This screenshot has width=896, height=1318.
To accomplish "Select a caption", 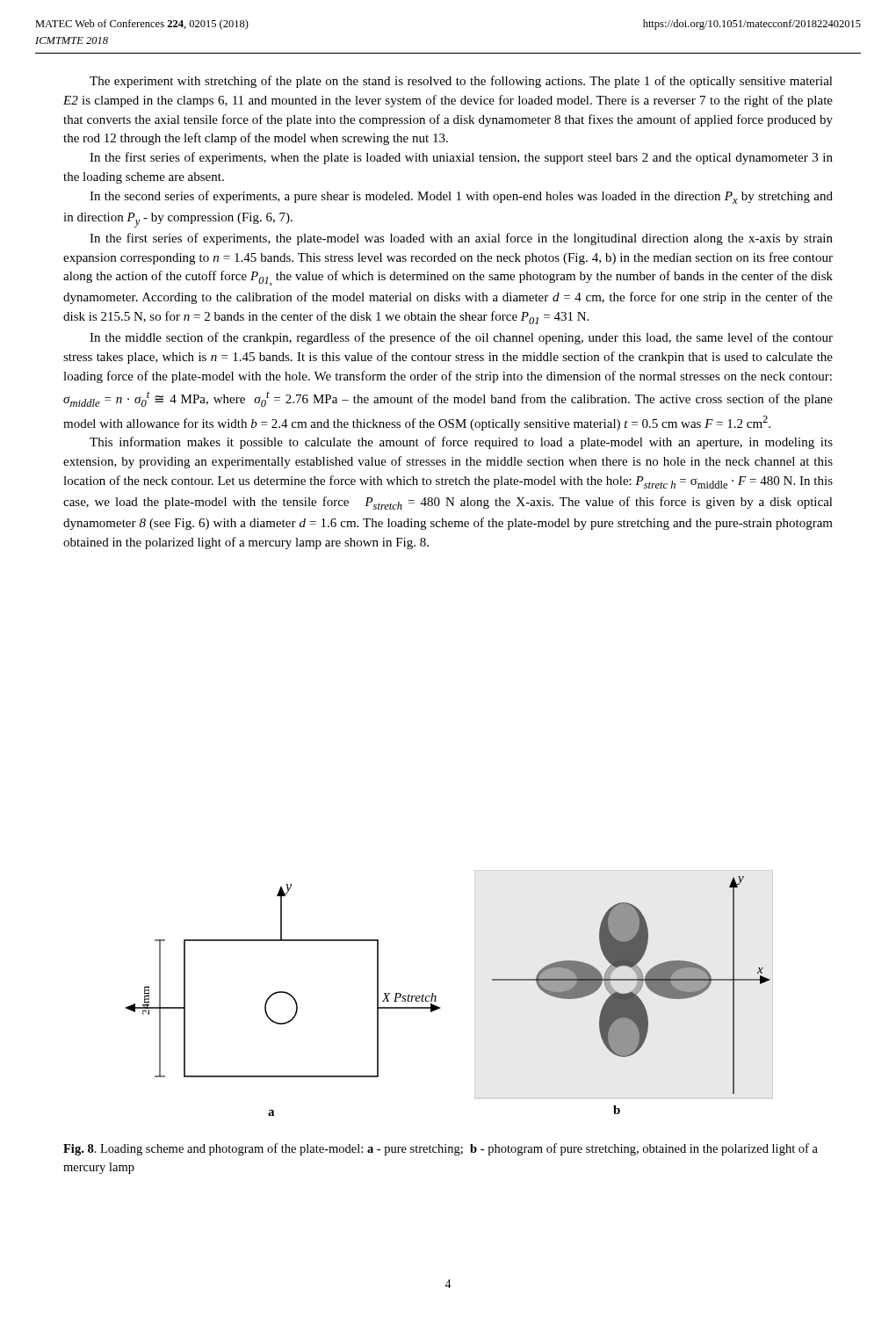I will pos(441,1157).
